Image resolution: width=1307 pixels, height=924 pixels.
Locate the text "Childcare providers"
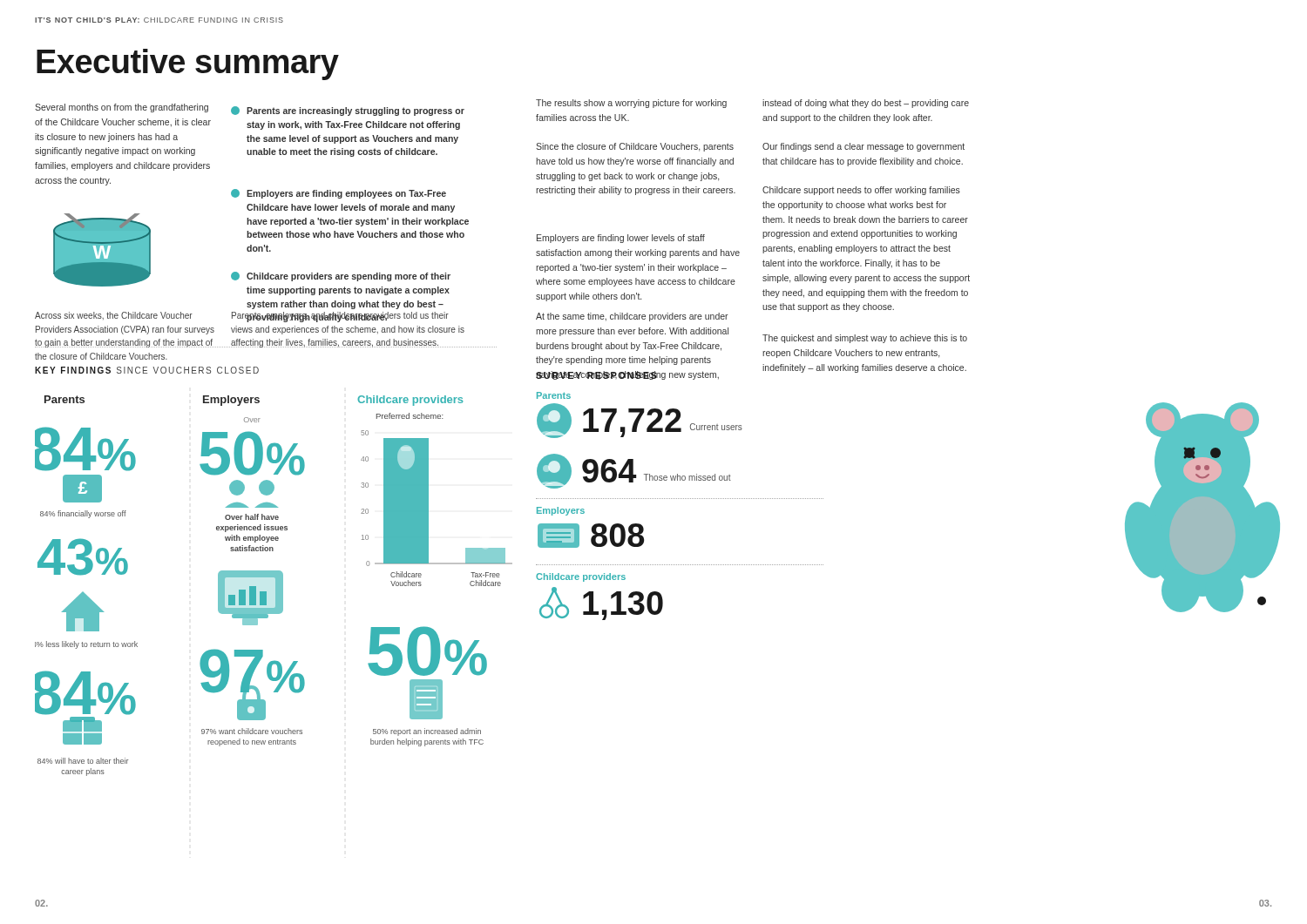coord(581,577)
